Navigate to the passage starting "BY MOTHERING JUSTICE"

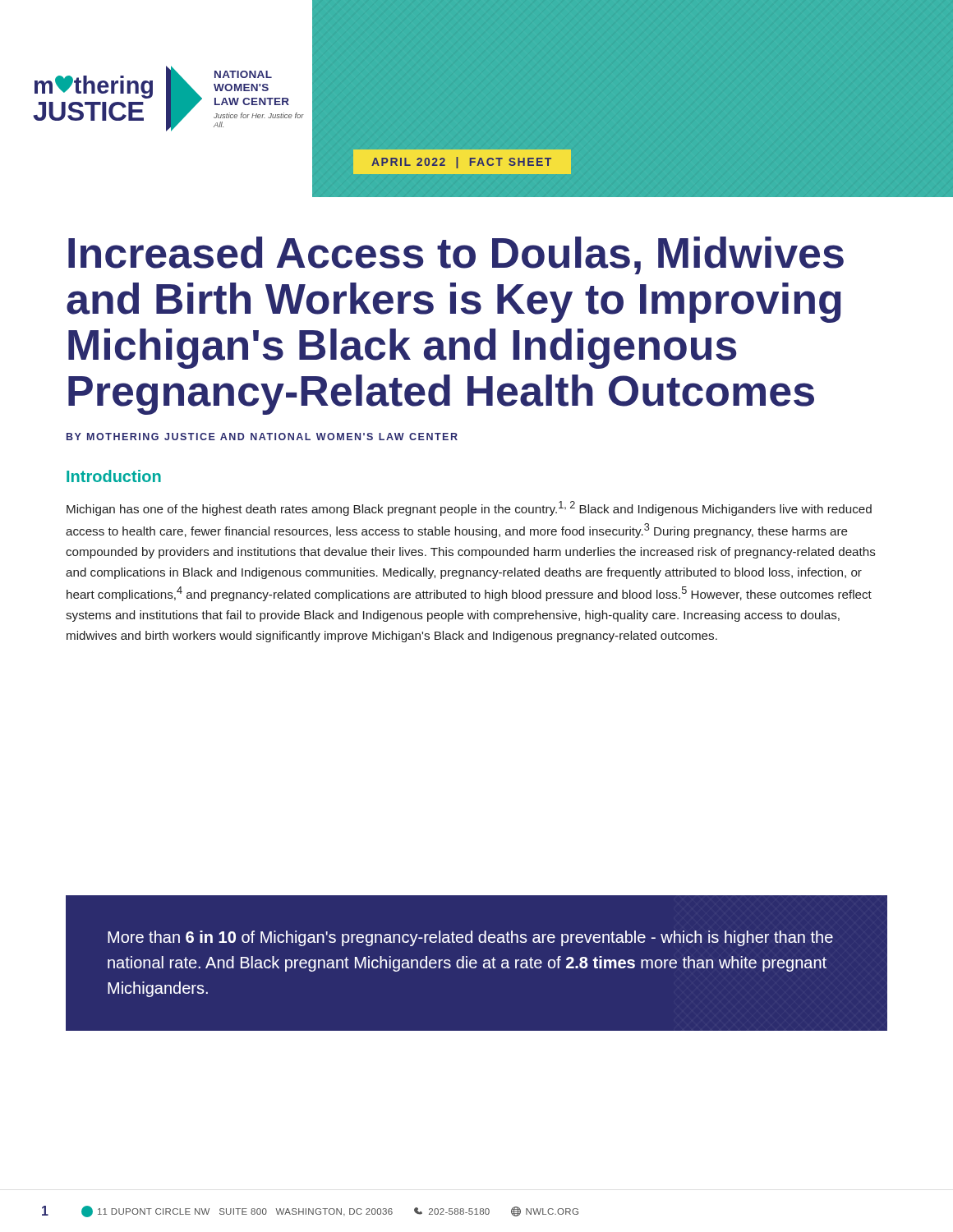click(262, 437)
